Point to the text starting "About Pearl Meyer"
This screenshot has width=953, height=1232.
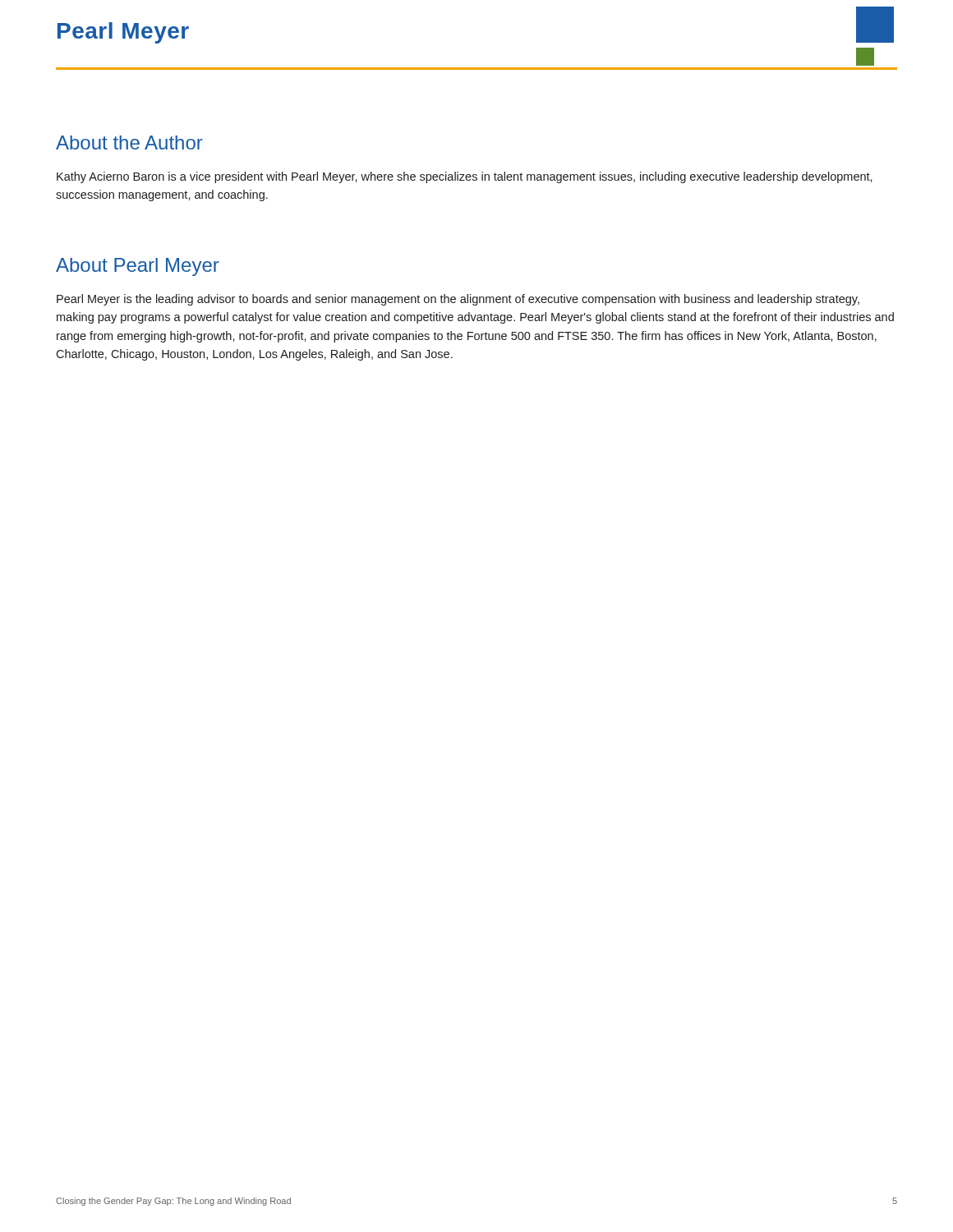(x=138, y=267)
